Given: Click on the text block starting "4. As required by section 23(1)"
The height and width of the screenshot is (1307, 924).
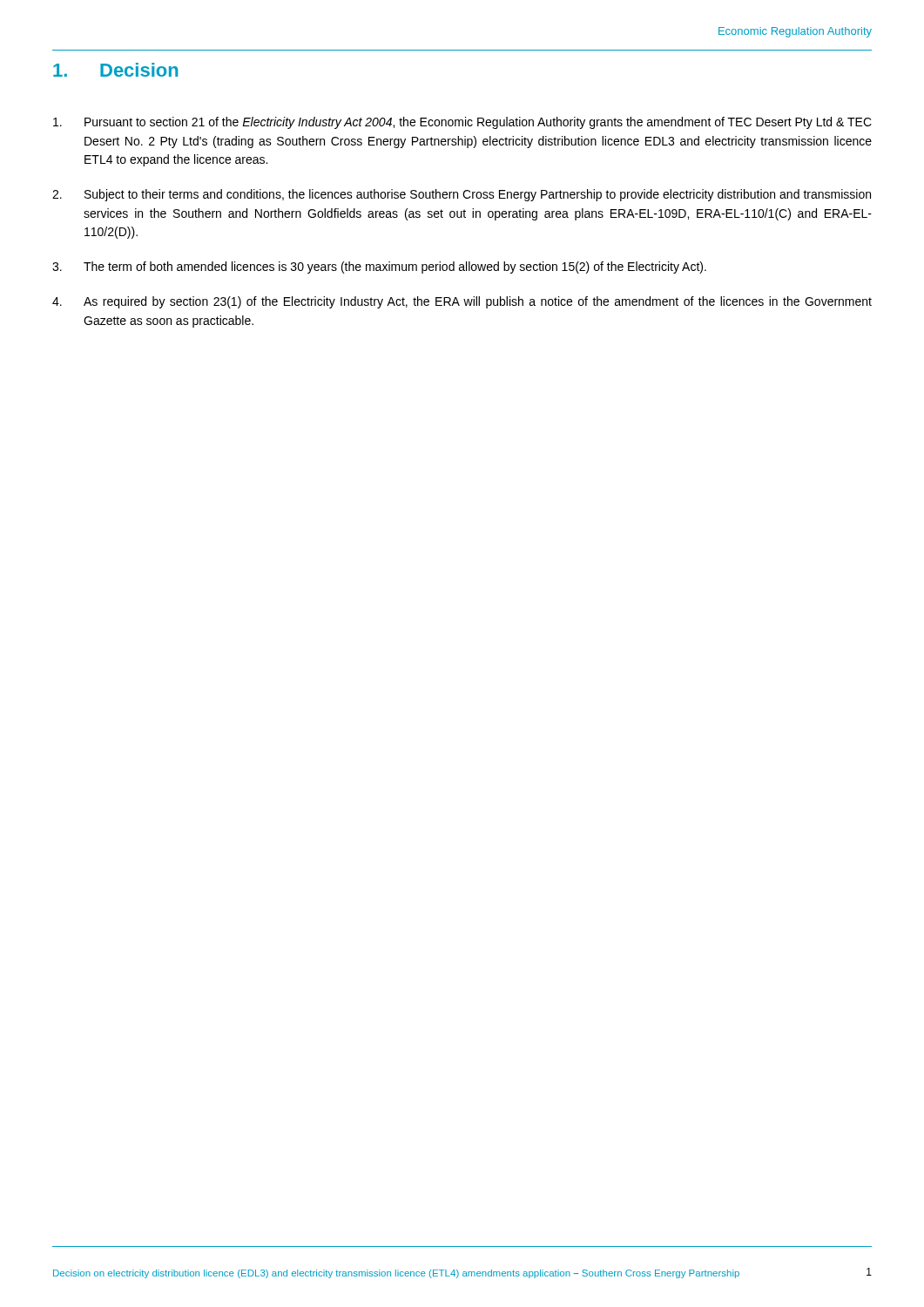Looking at the screenshot, I should [x=462, y=312].
